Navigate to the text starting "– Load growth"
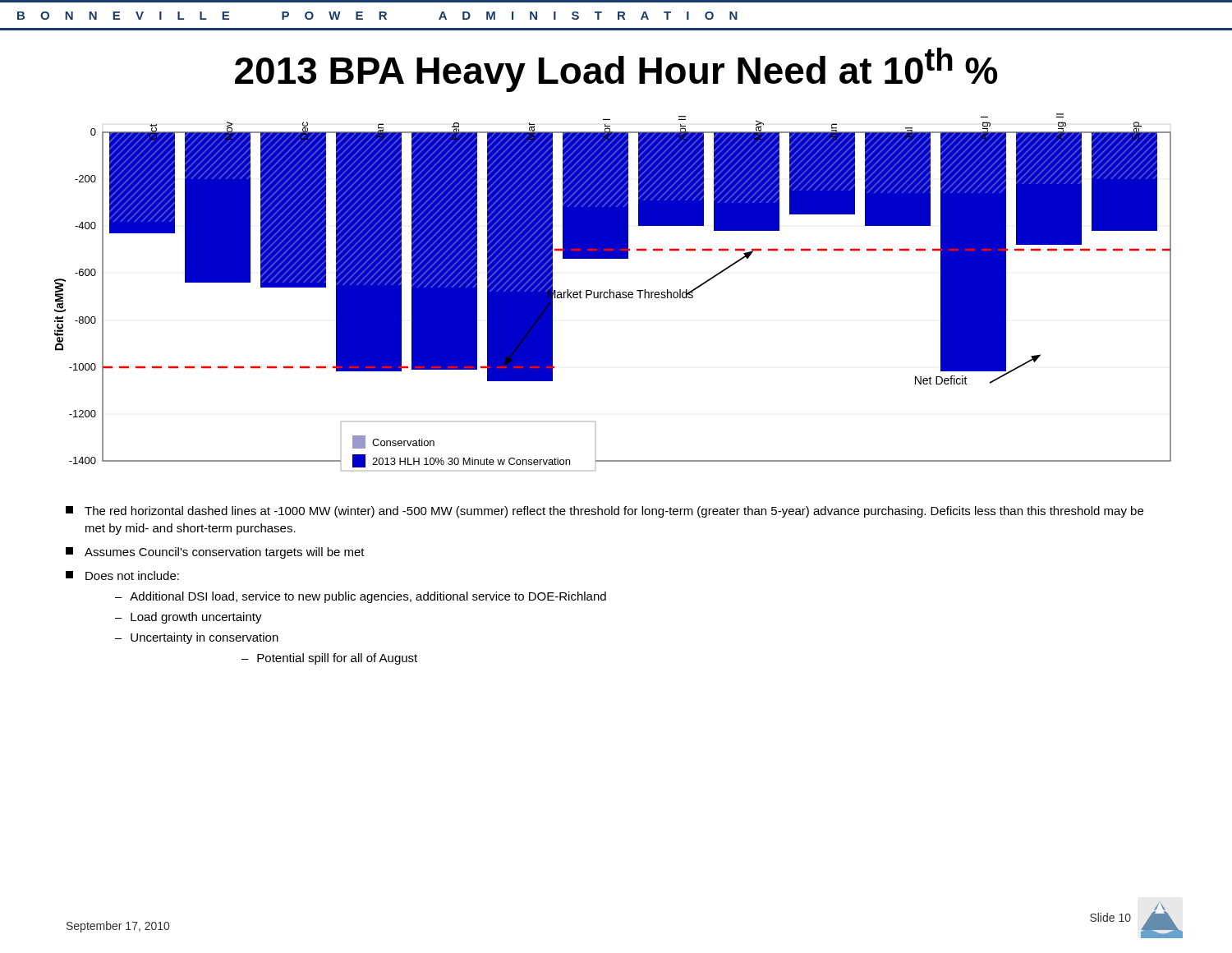 (188, 617)
